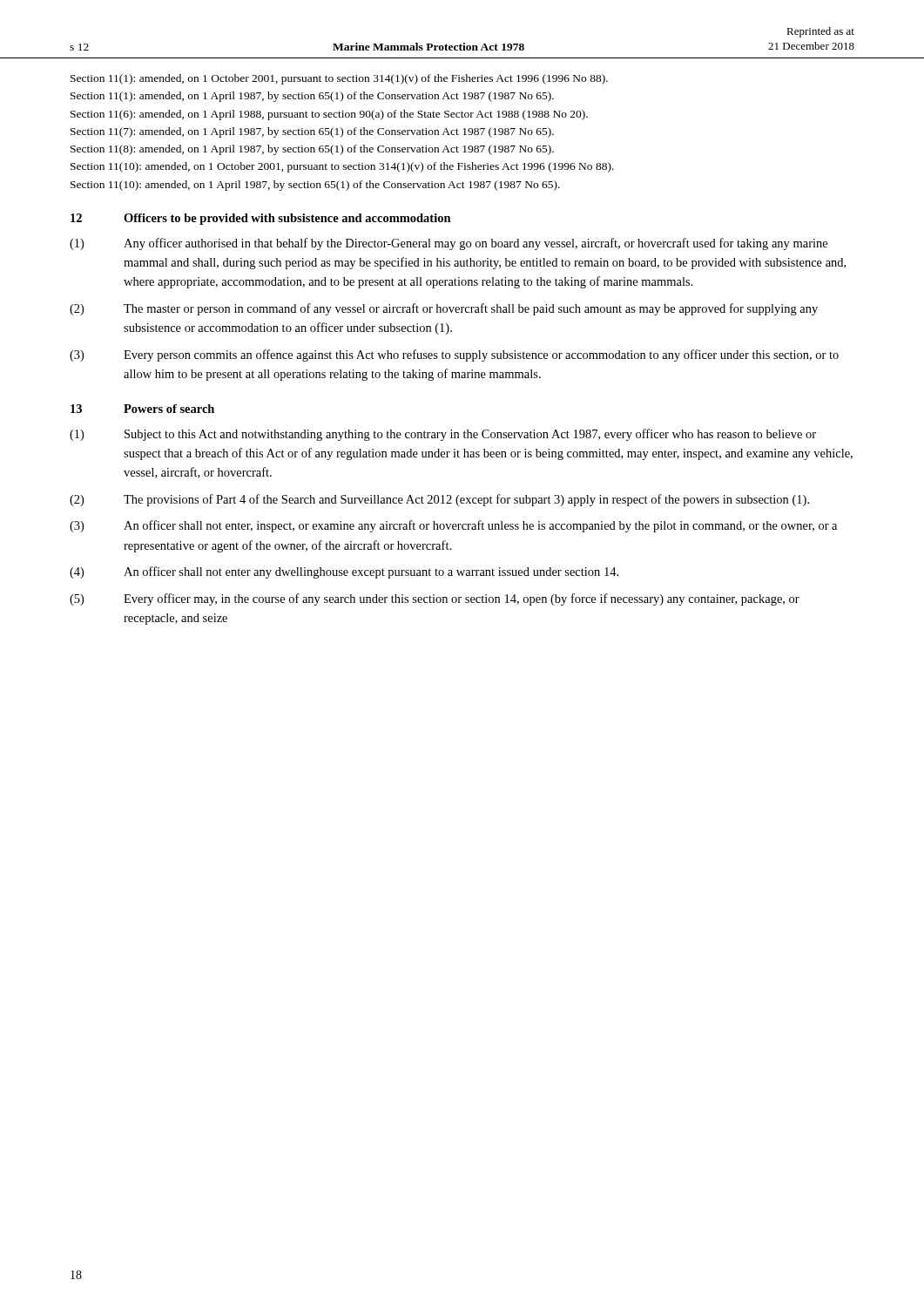Where is the passage that starts "Section 11(7): amended, on 1"?
This screenshot has width=924, height=1307.
click(x=312, y=131)
